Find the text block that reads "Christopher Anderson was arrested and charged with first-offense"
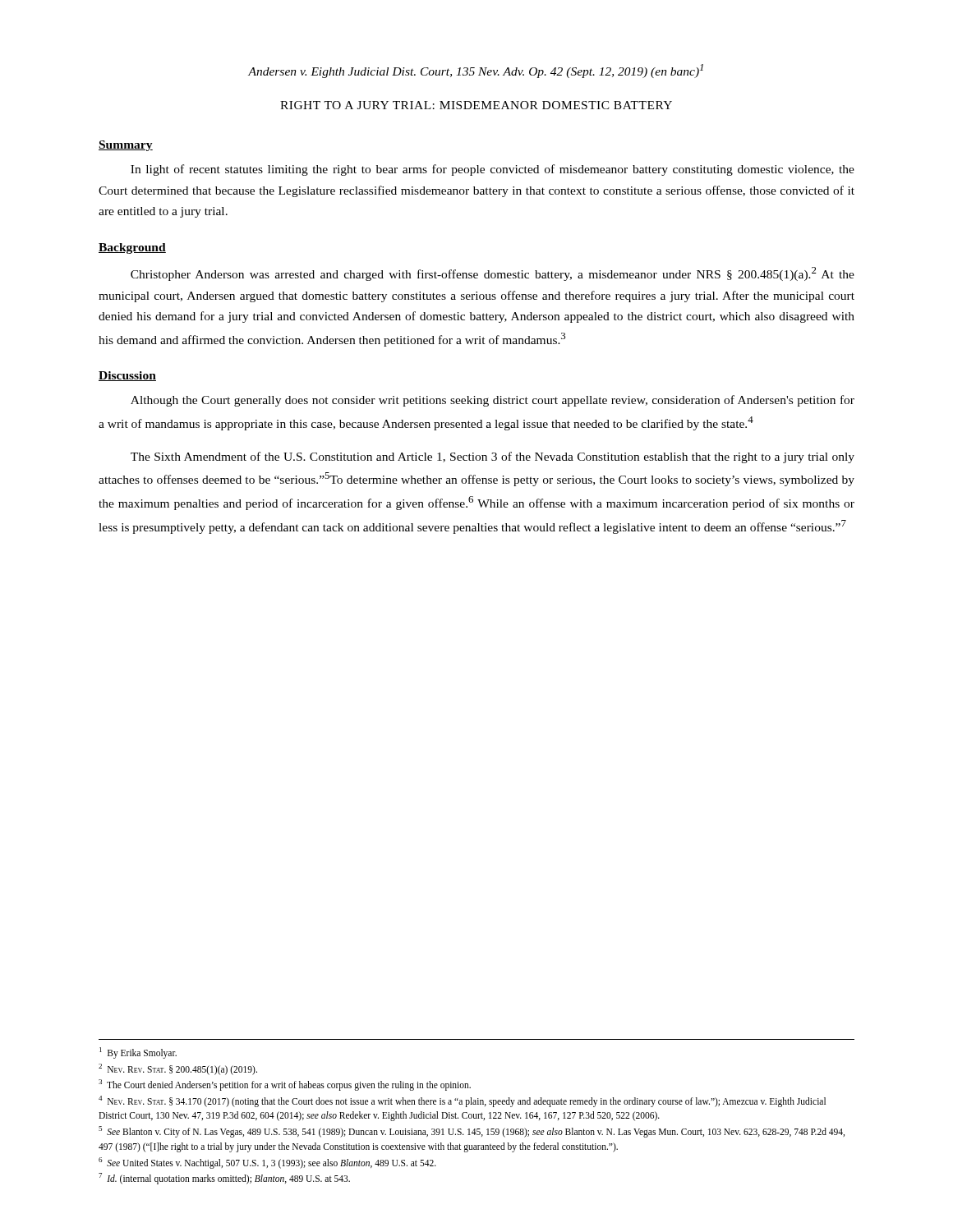 pos(476,305)
